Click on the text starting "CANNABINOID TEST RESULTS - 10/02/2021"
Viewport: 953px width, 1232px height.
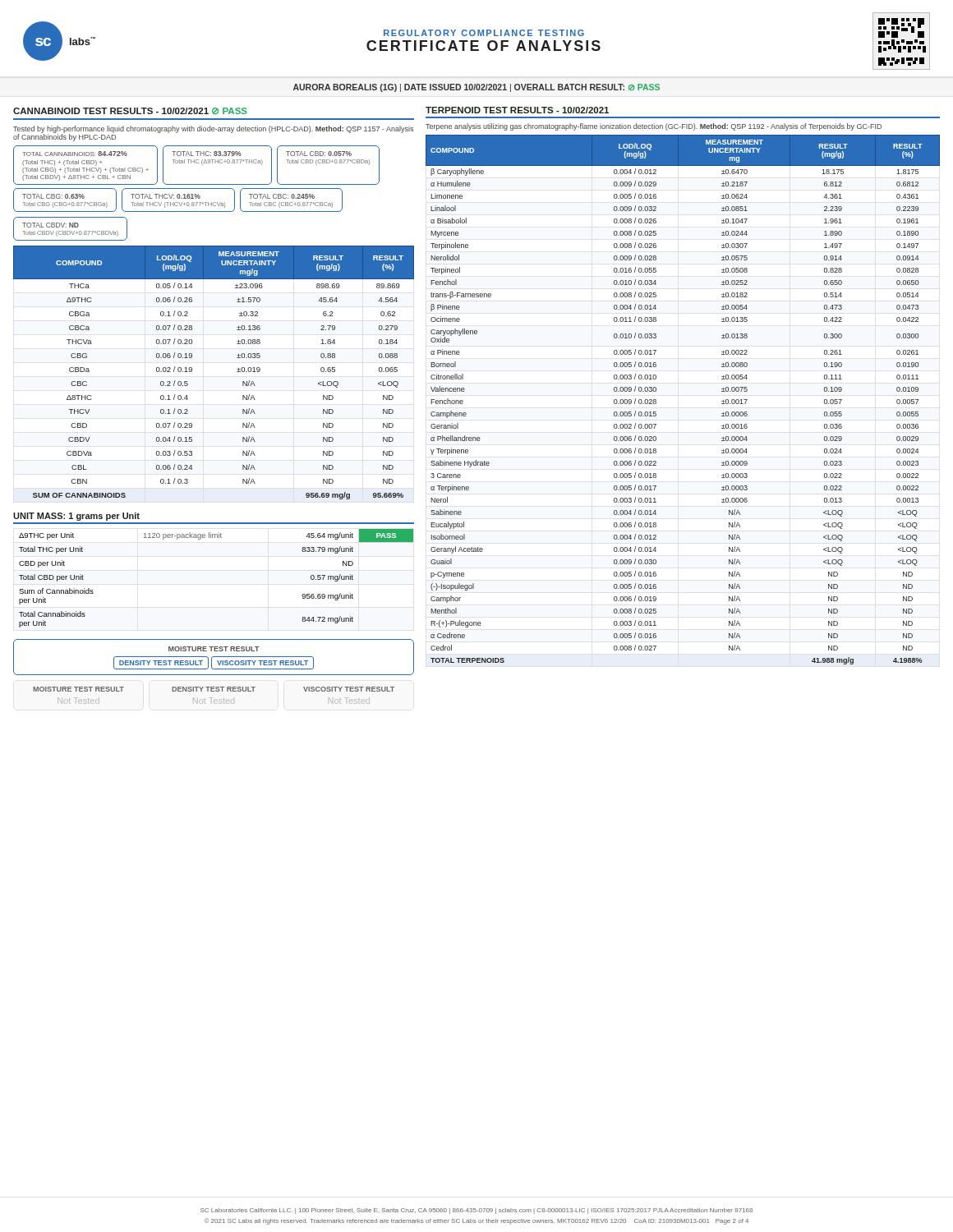(x=130, y=111)
